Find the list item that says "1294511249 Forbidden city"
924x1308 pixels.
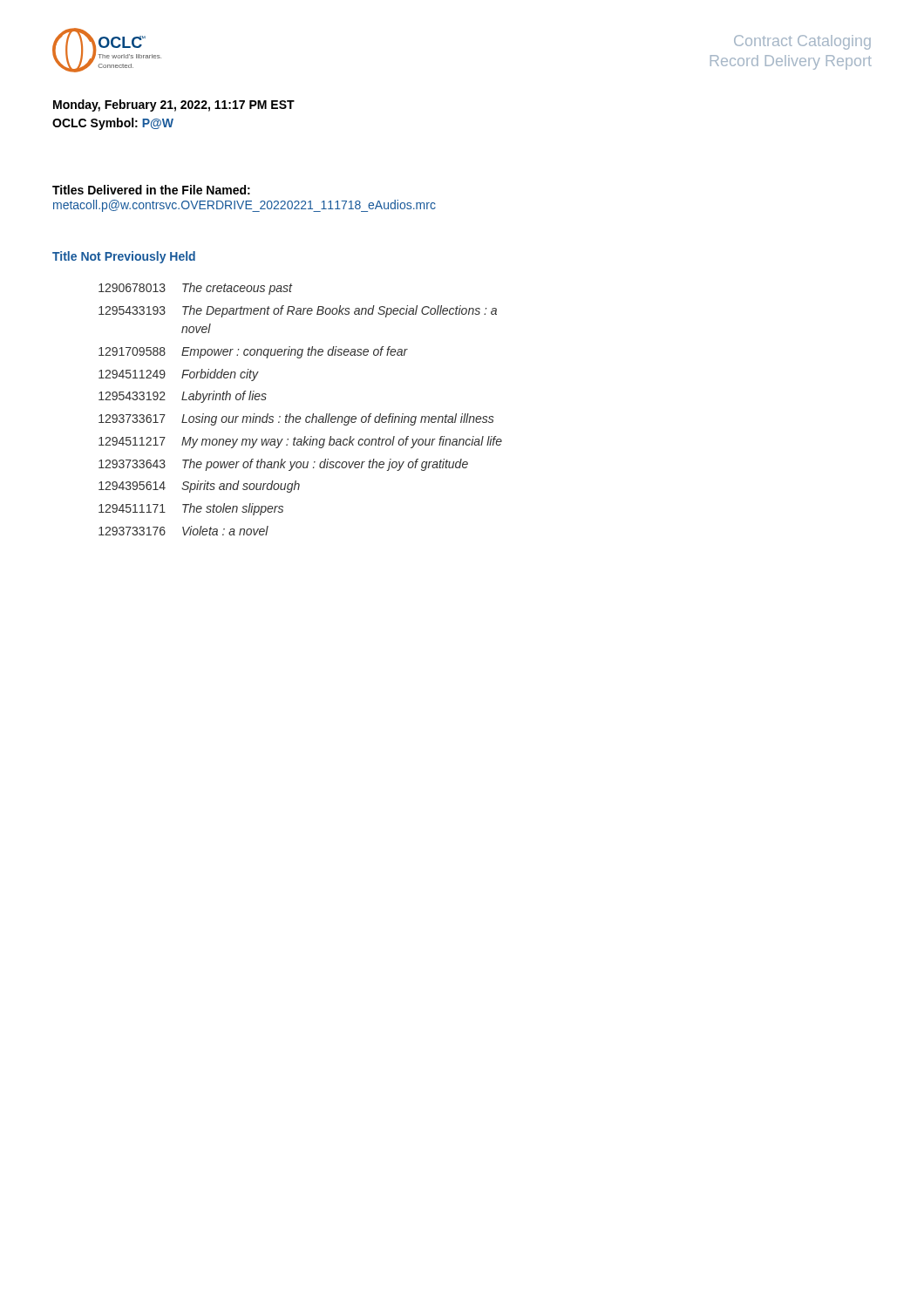pyautogui.click(x=155, y=375)
